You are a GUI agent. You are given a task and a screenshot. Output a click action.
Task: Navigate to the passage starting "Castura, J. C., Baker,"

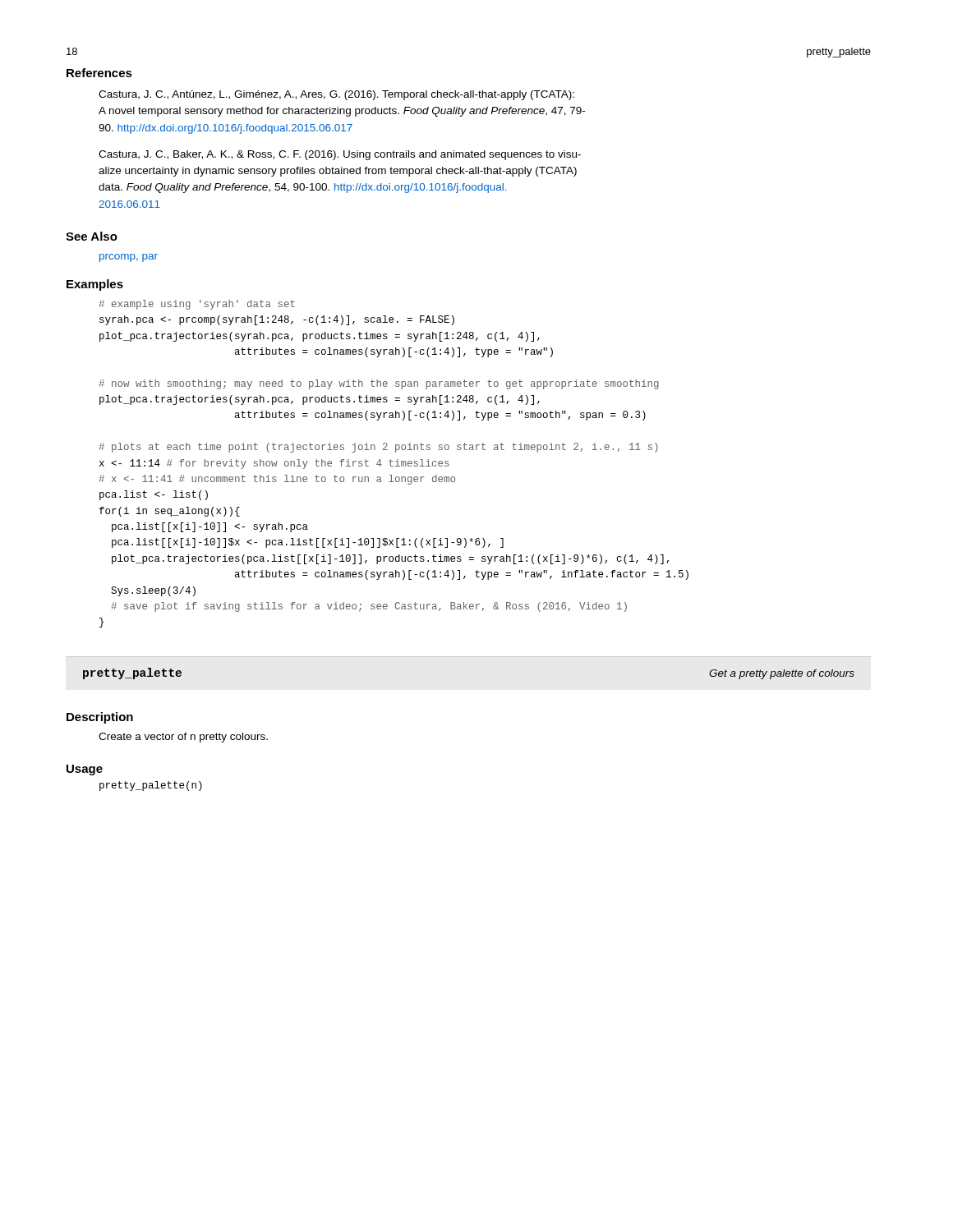[x=340, y=179]
